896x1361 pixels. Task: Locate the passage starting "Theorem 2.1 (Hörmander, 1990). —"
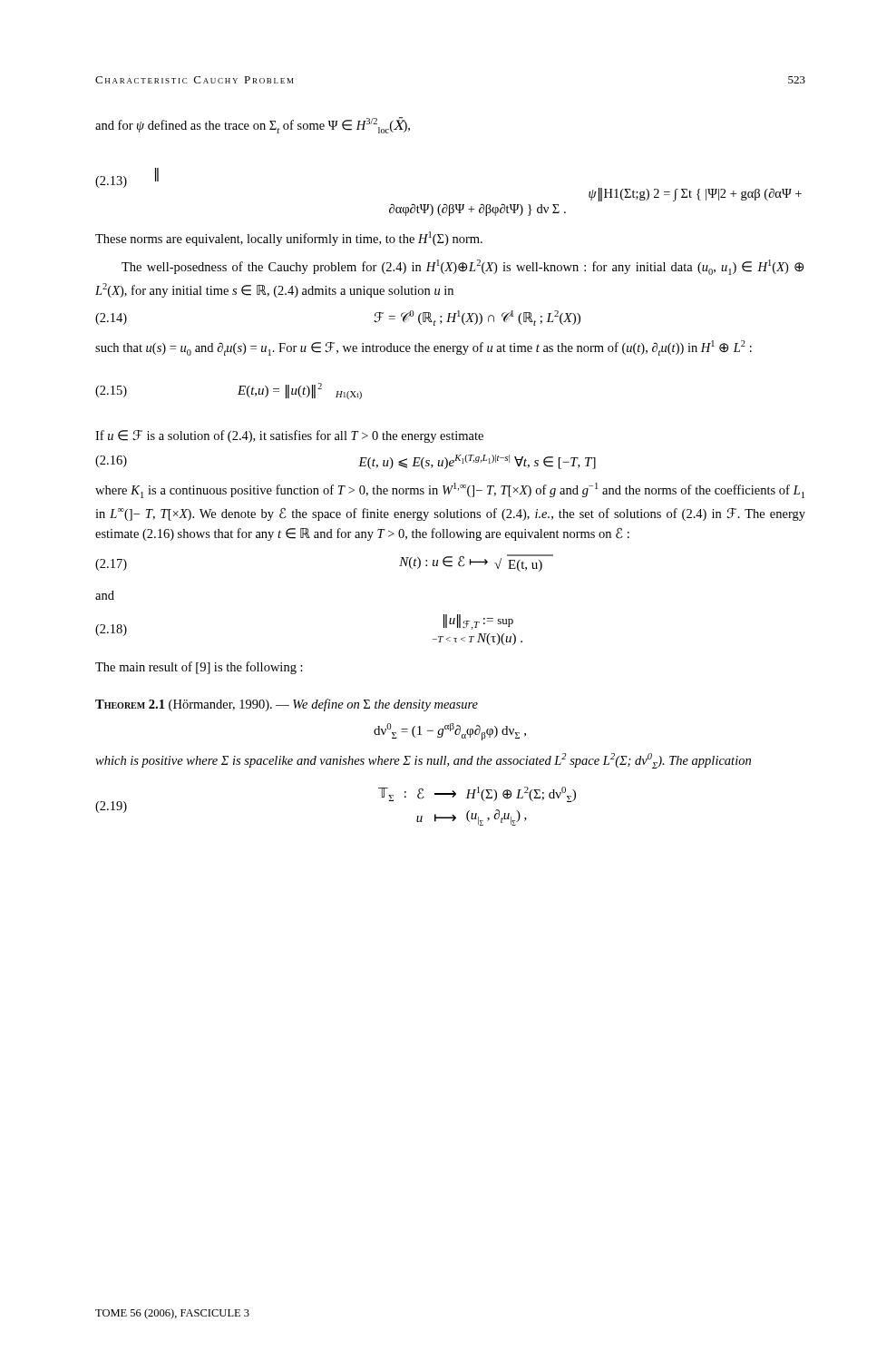coord(287,704)
